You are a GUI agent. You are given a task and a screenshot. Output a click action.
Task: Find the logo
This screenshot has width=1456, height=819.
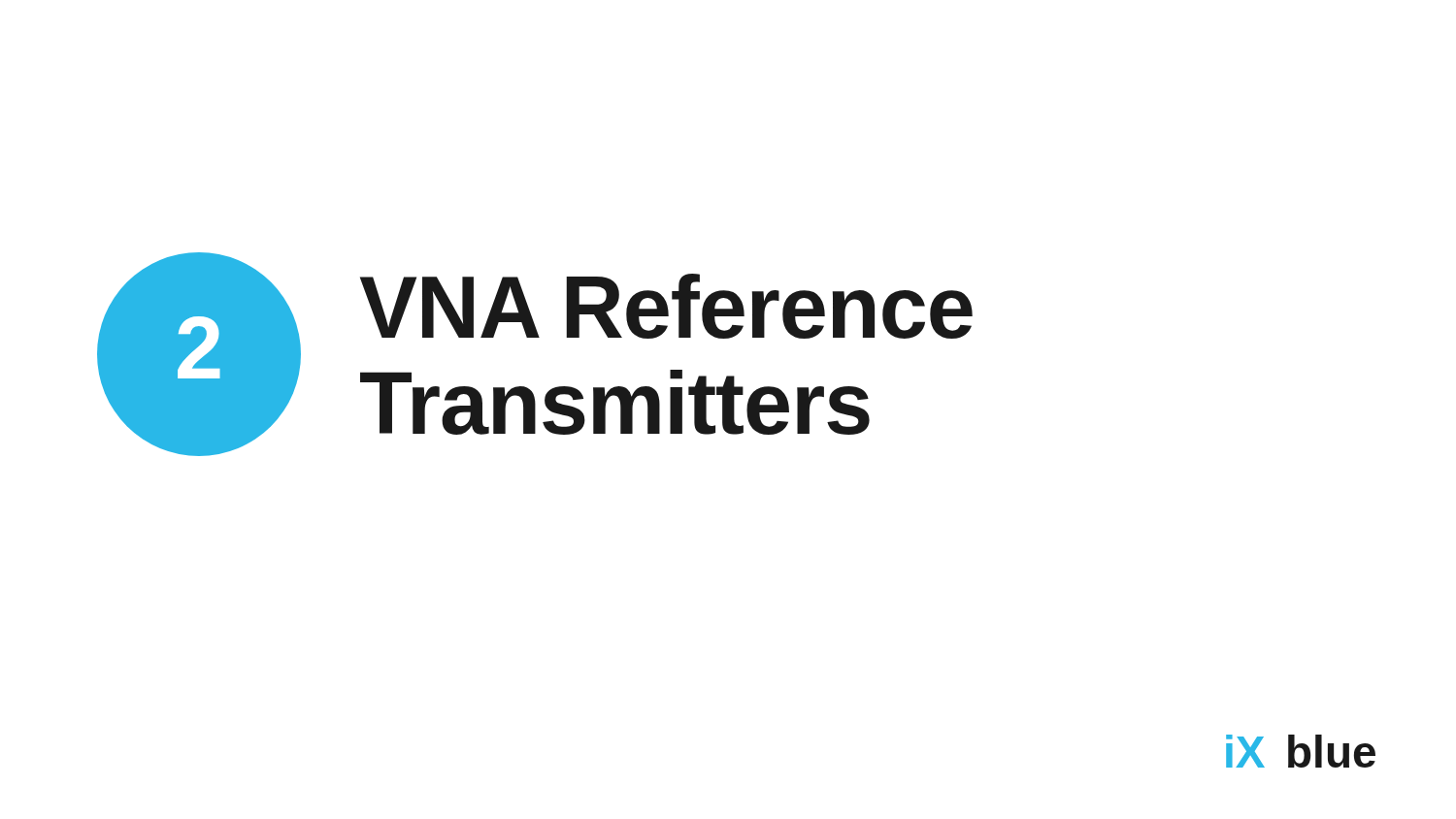(1310, 752)
